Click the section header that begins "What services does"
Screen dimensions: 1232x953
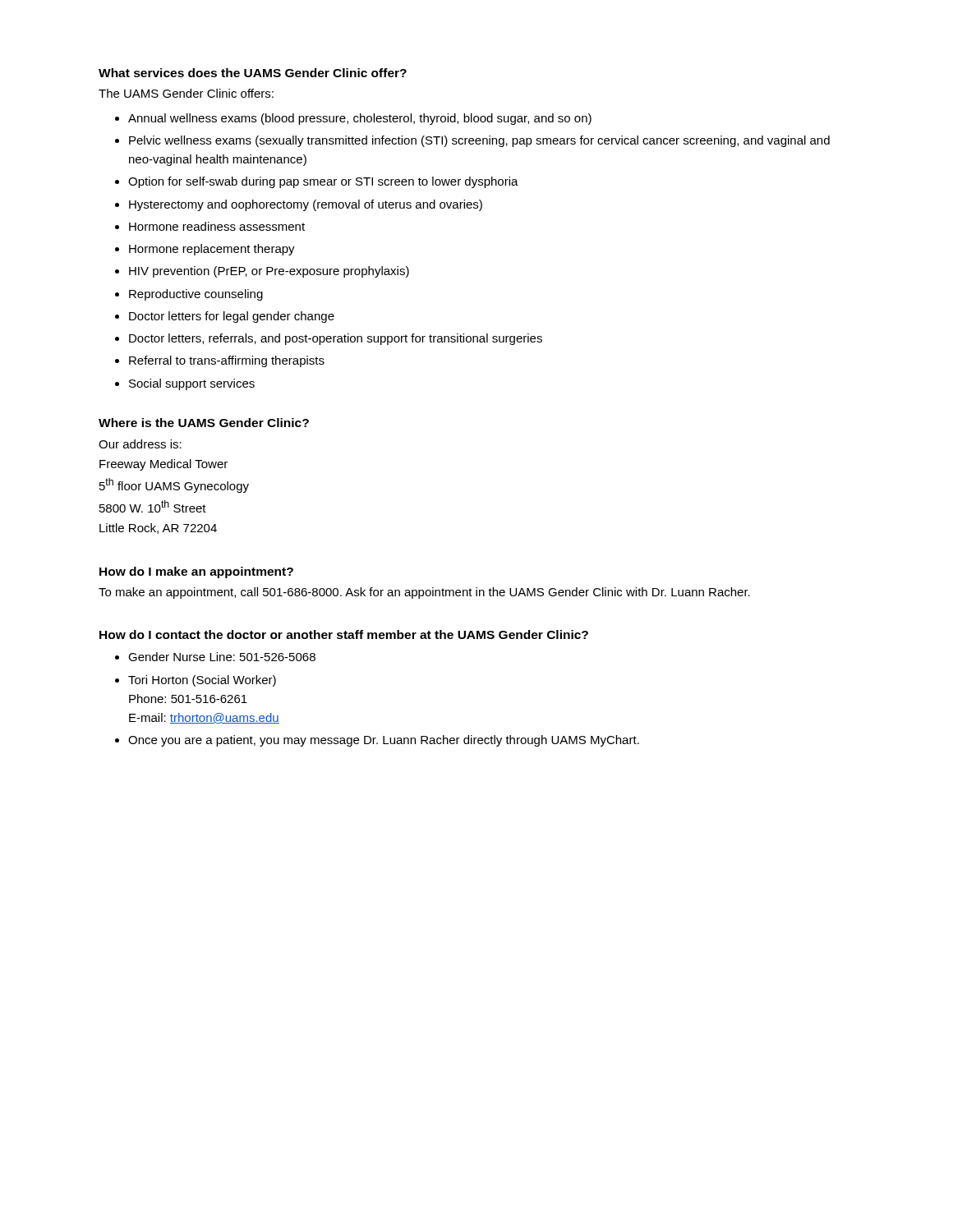tap(253, 73)
